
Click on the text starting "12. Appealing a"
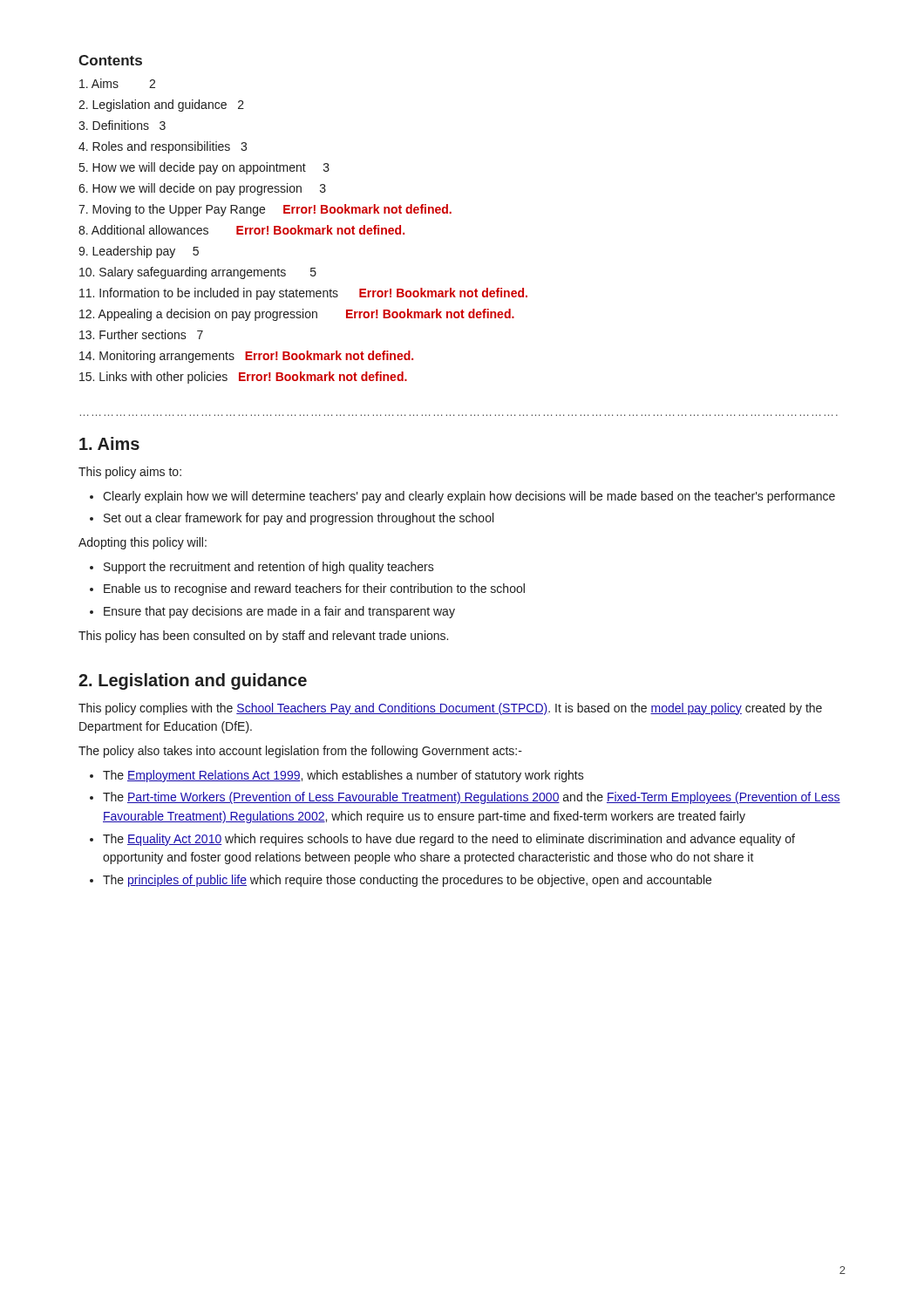pos(297,314)
